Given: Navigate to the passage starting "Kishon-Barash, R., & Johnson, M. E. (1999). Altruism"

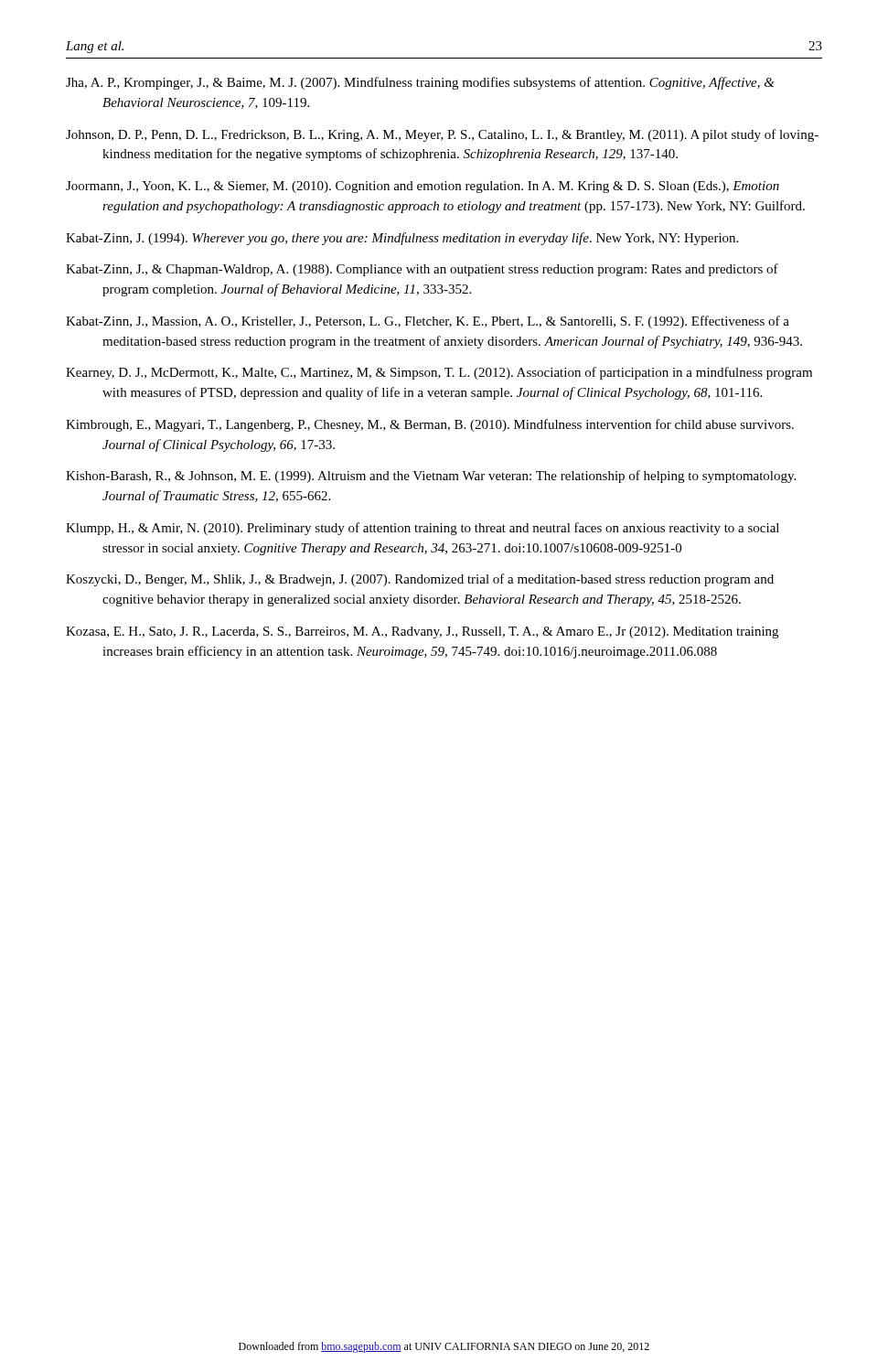Looking at the screenshot, I should coord(431,486).
